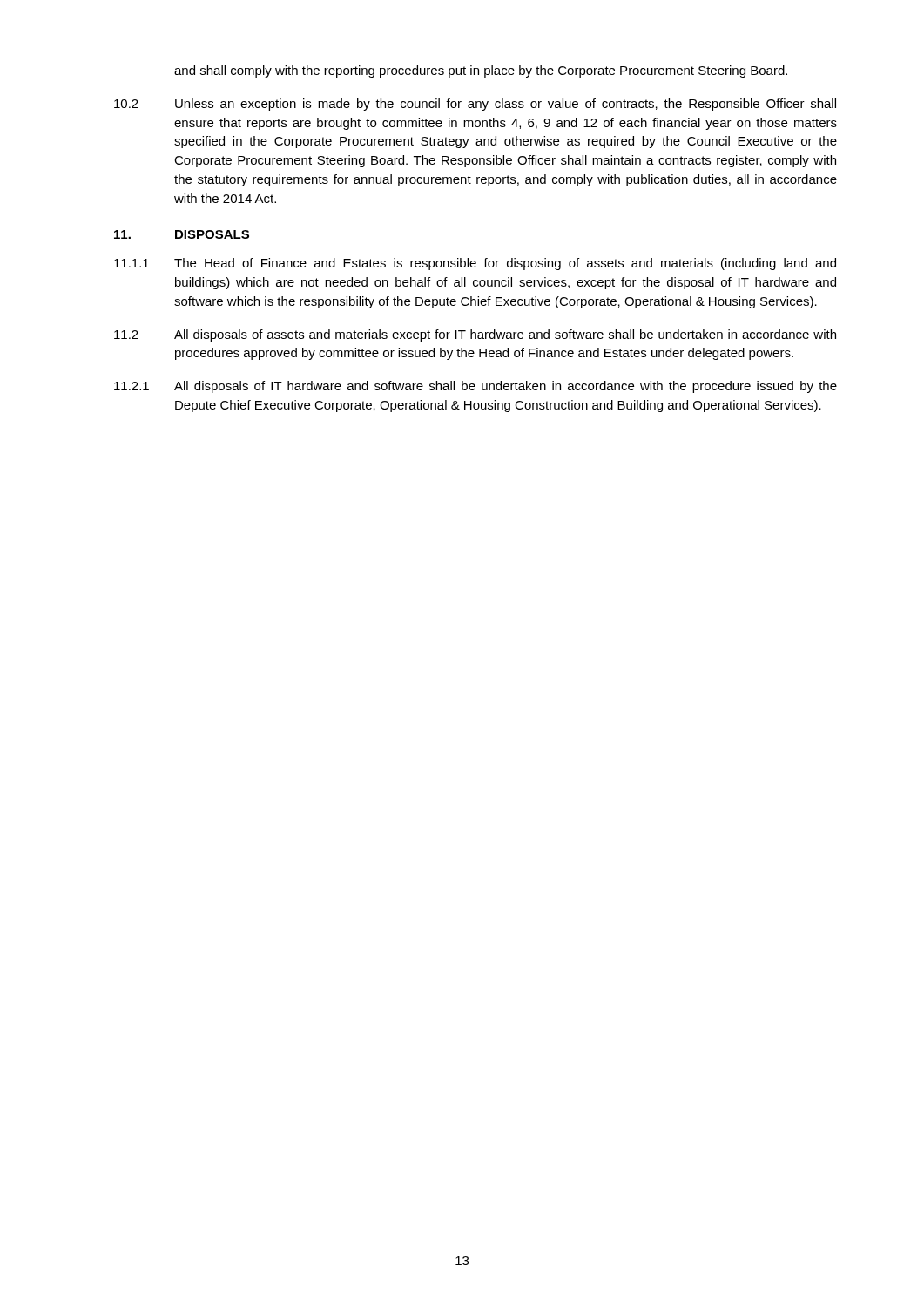The height and width of the screenshot is (1307, 924).
Task: Point to the passage starting "1.1 The Head of Finance and"
Action: (475, 282)
